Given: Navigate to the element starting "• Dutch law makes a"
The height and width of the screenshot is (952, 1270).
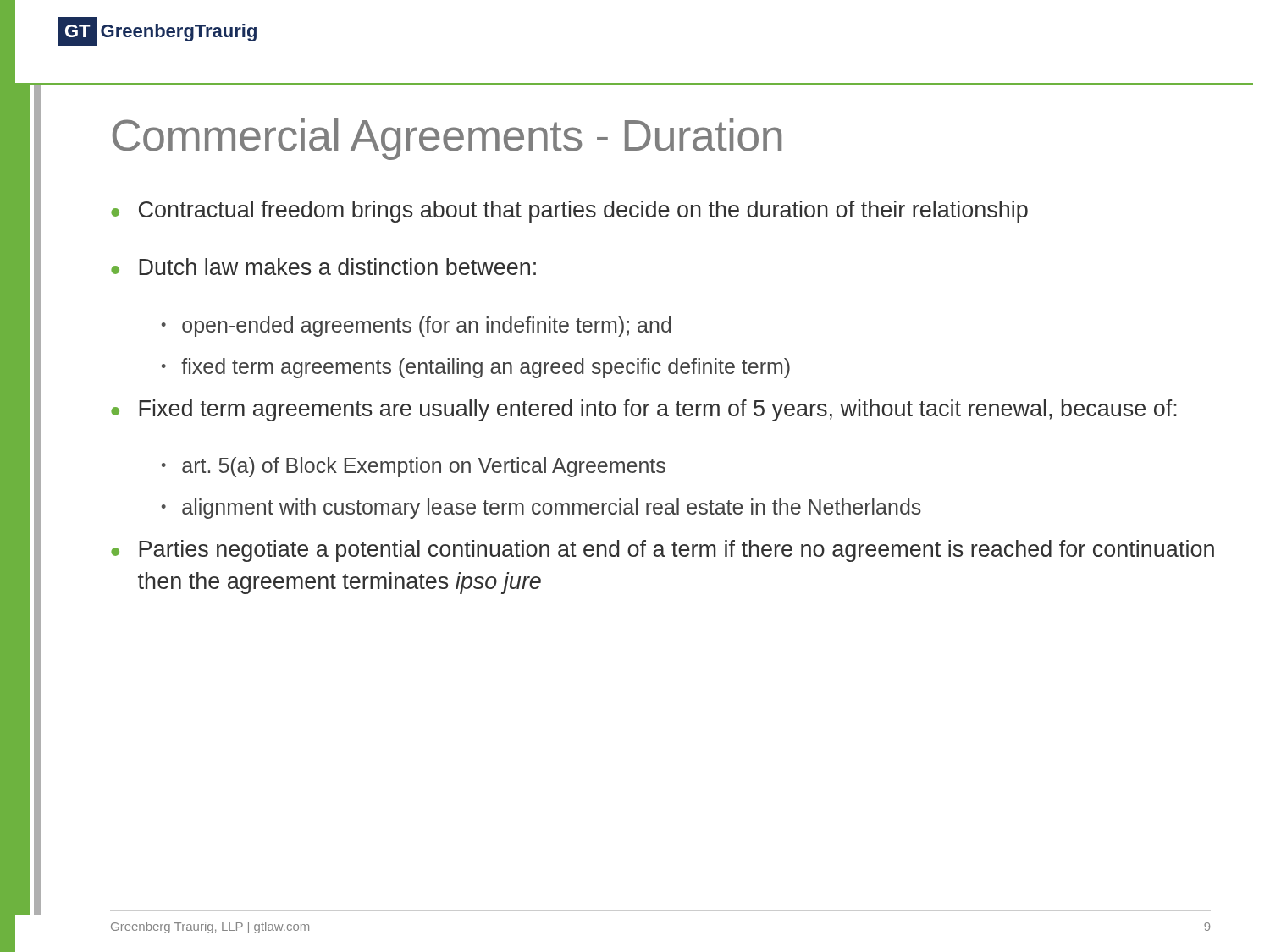Looking at the screenshot, I should [323, 267].
